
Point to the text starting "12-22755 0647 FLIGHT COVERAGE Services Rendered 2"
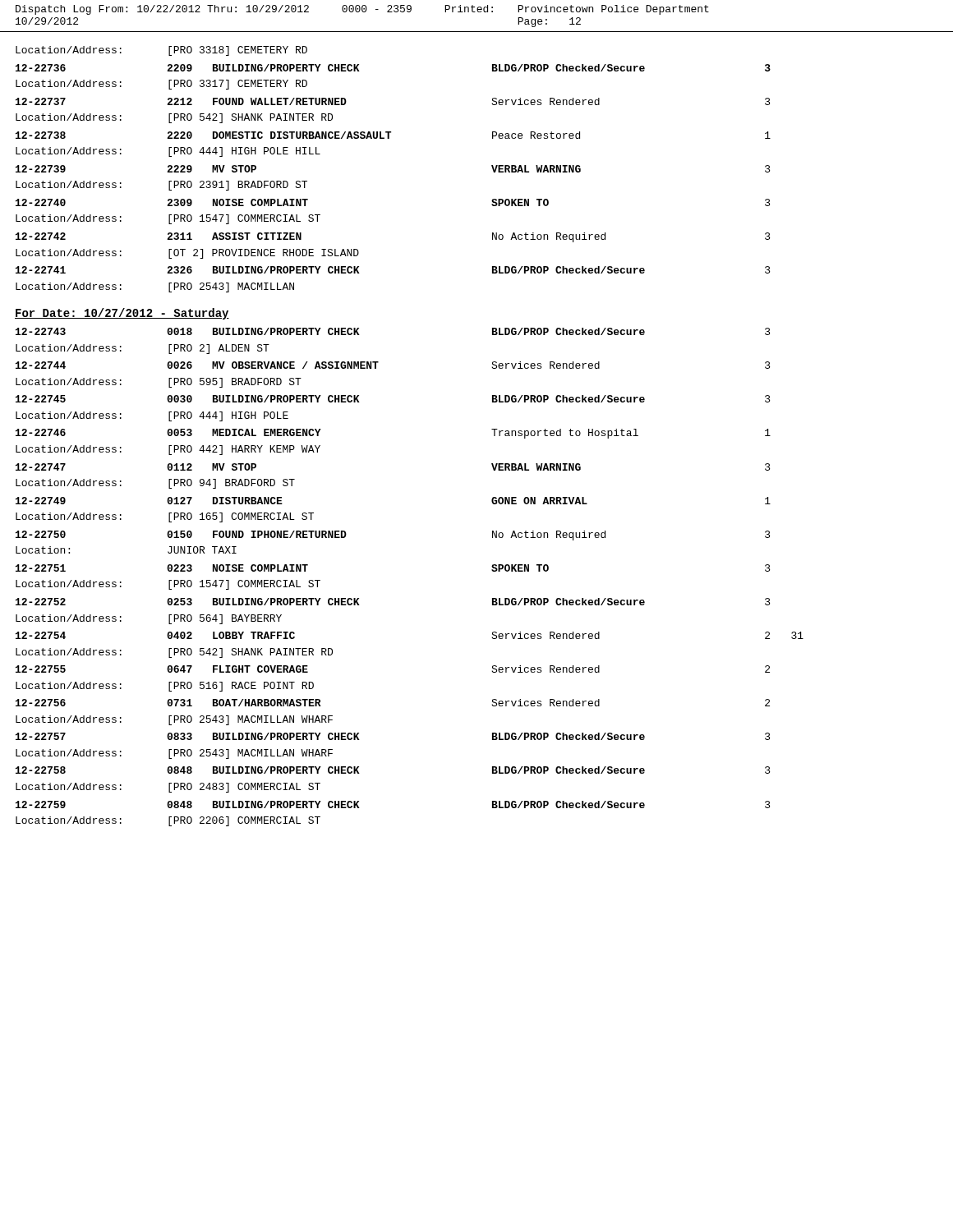pos(37,669)
